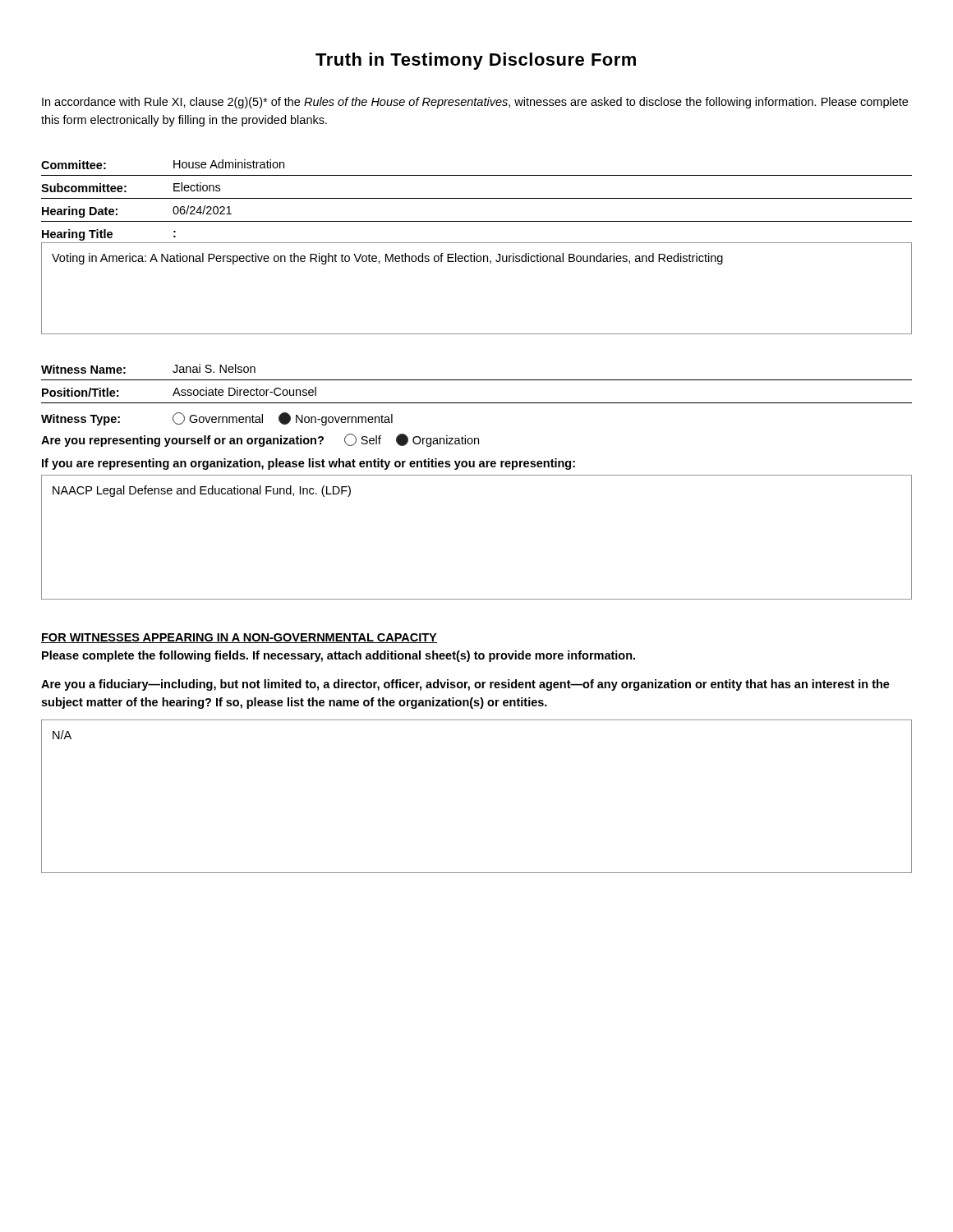Point to the region starting "Hearing Date: 06/24/2021"

click(x=476, y=210)
